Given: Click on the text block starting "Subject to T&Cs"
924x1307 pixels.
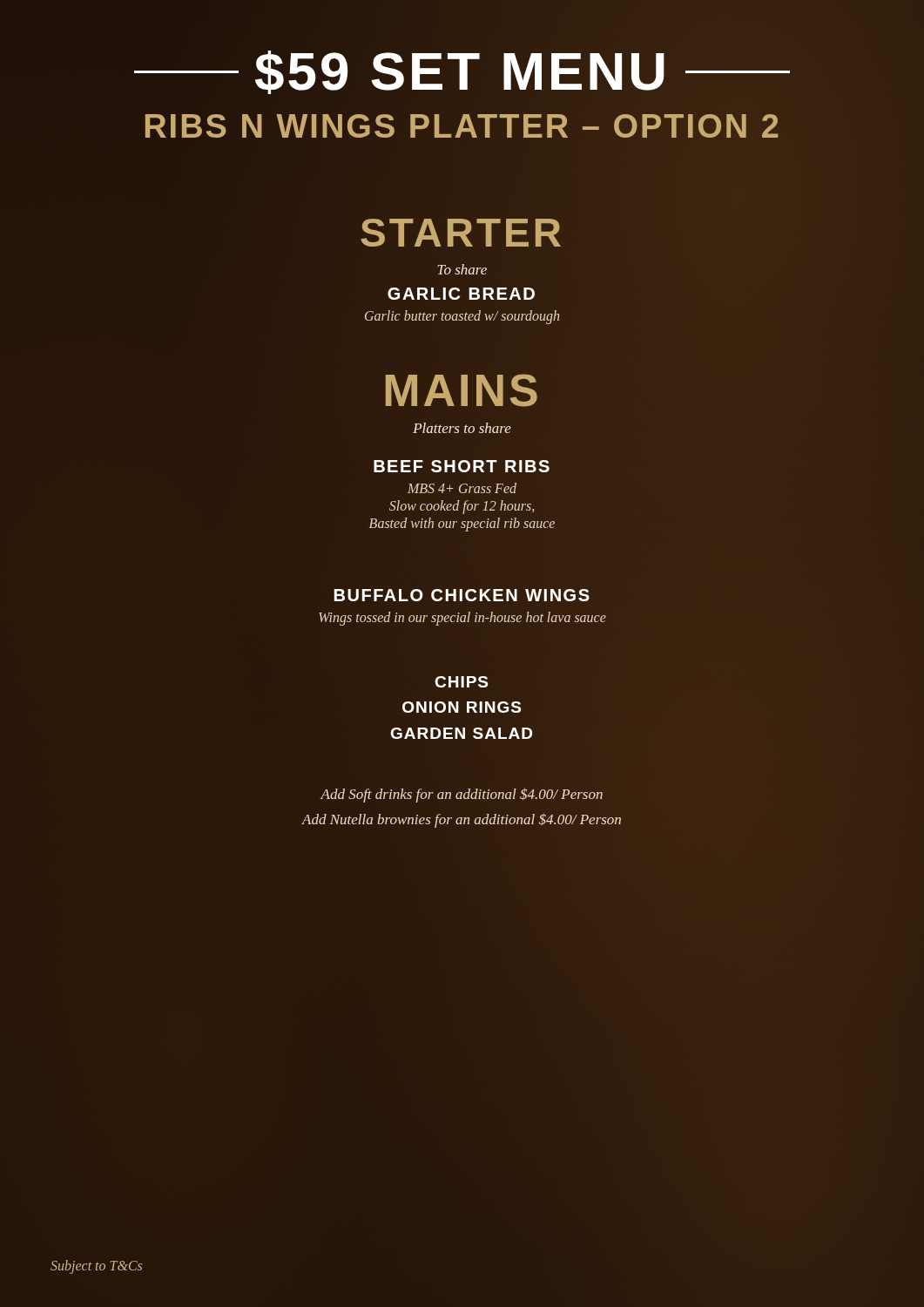Looking at the screenshot, I should (x=97, y=1266).
